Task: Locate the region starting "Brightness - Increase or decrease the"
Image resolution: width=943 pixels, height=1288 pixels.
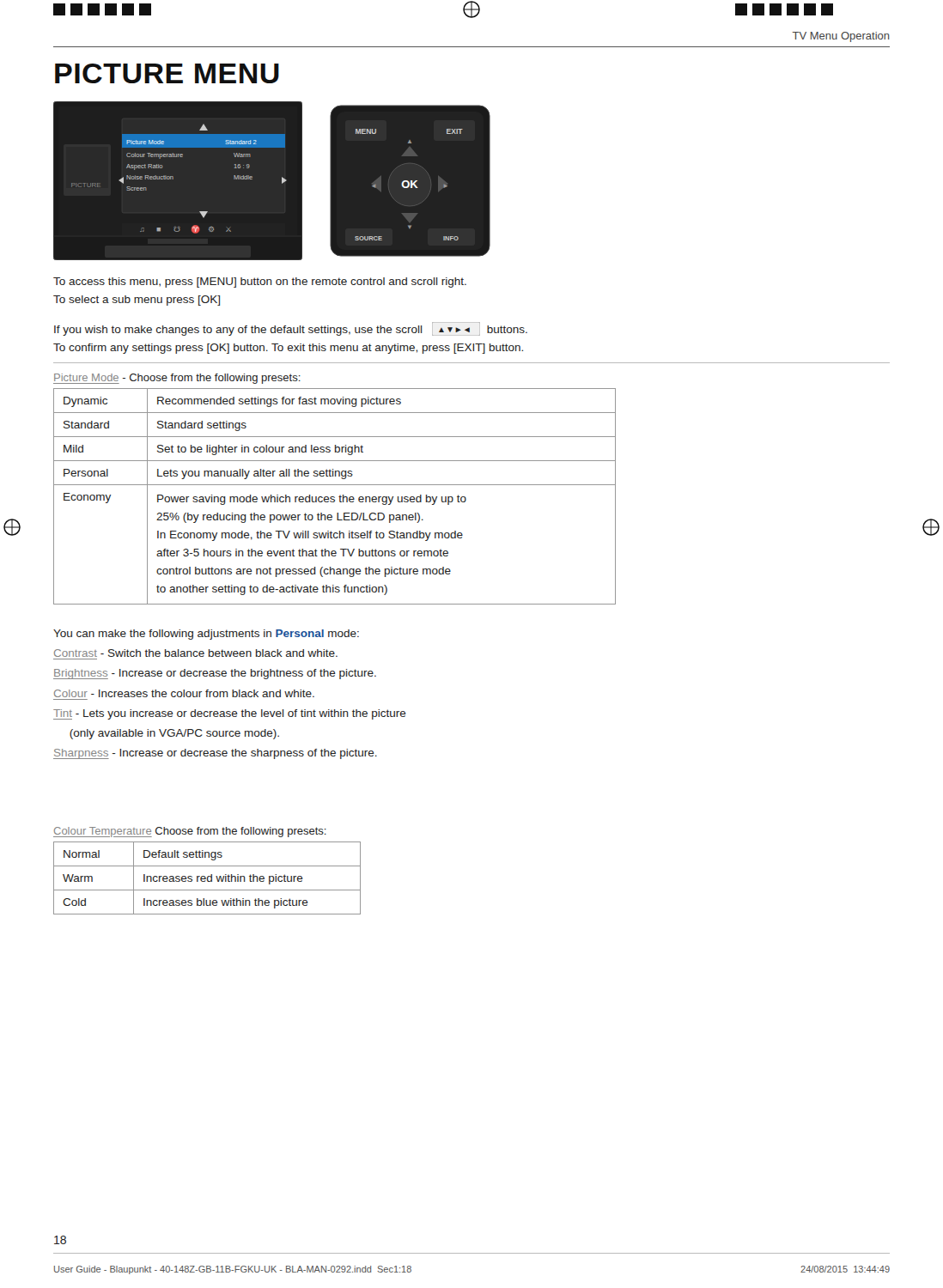Action: 215,673
